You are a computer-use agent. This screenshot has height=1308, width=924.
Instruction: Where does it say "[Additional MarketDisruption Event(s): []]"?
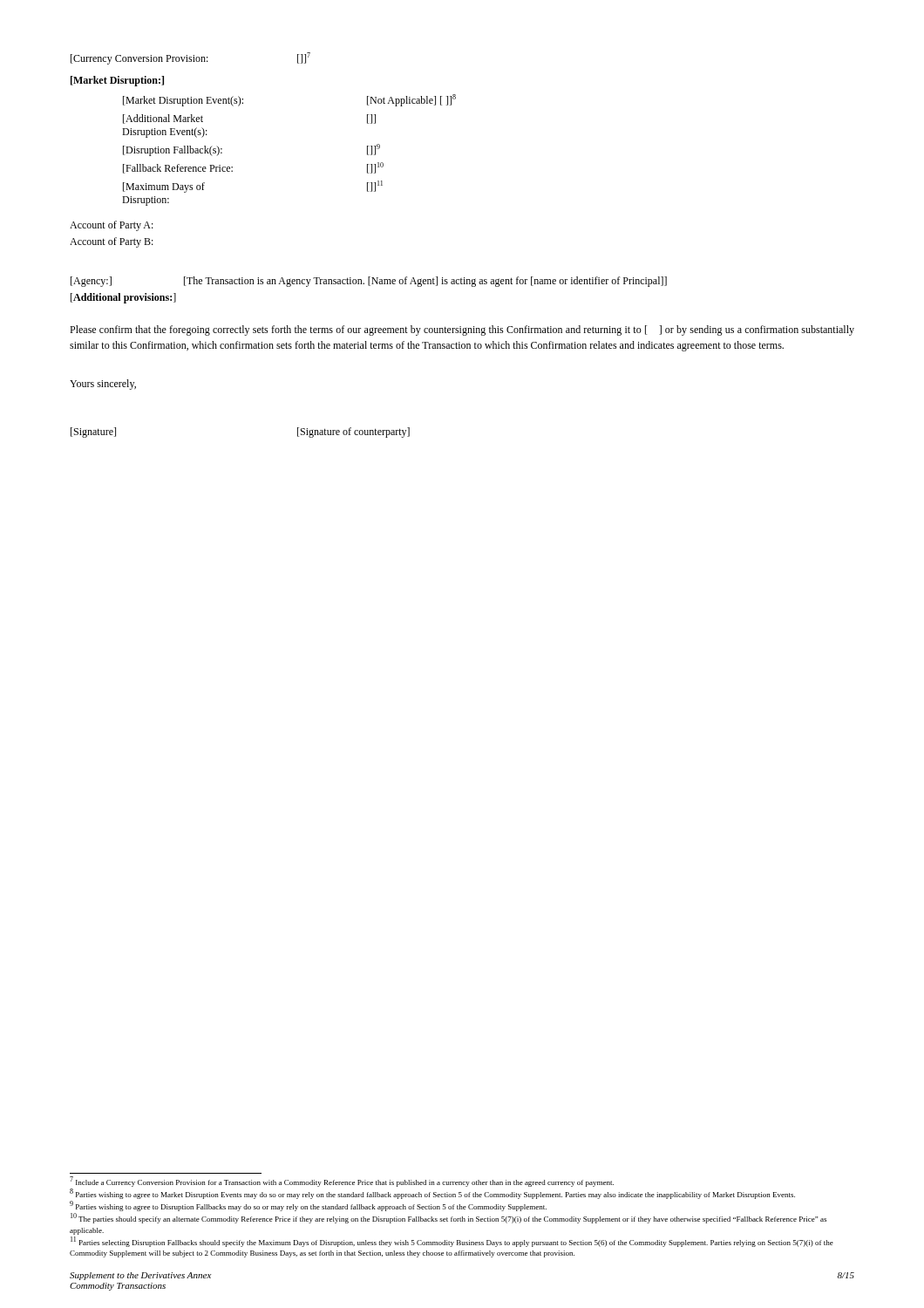click(162, 119)
